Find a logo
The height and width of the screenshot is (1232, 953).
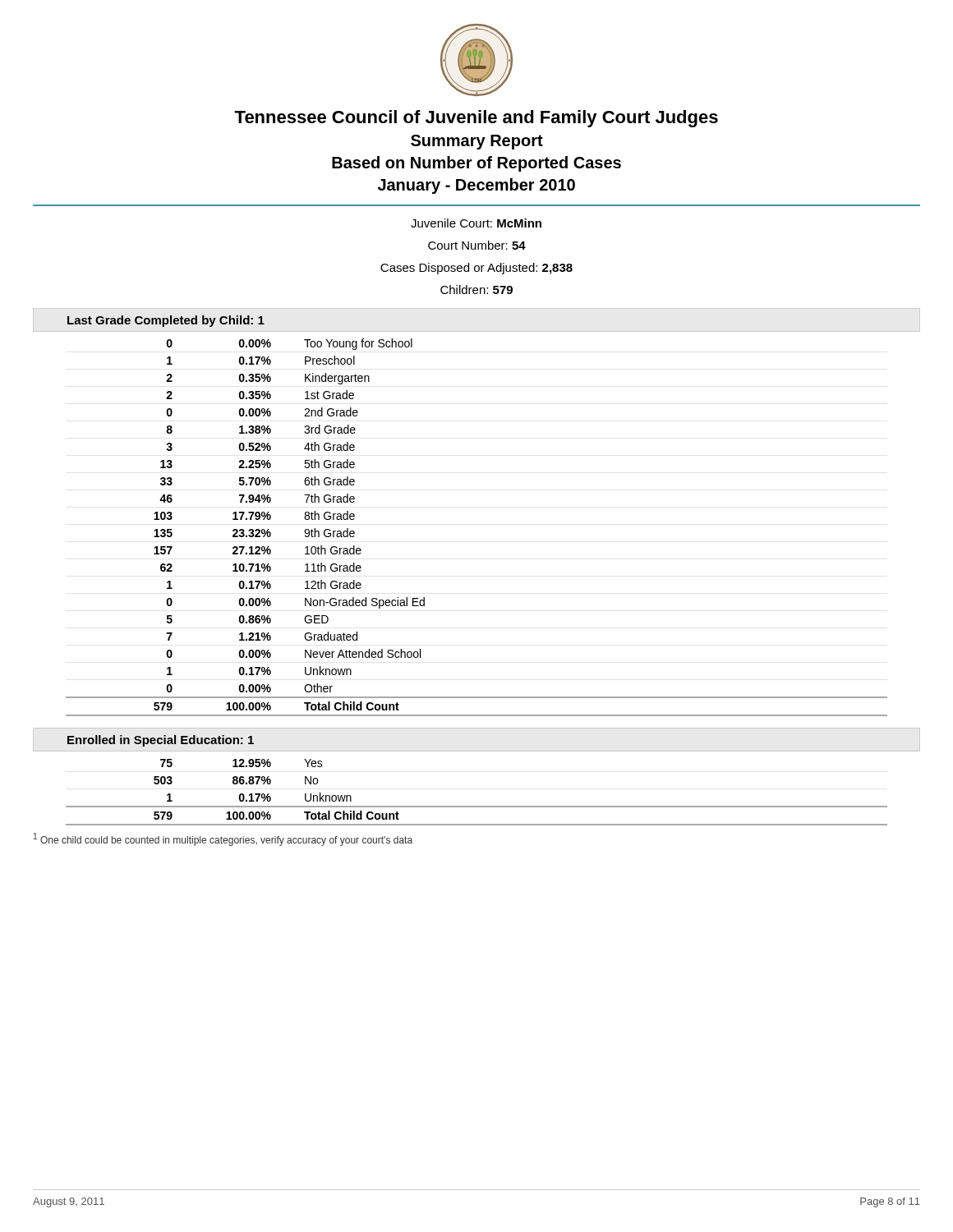[476, 50]
